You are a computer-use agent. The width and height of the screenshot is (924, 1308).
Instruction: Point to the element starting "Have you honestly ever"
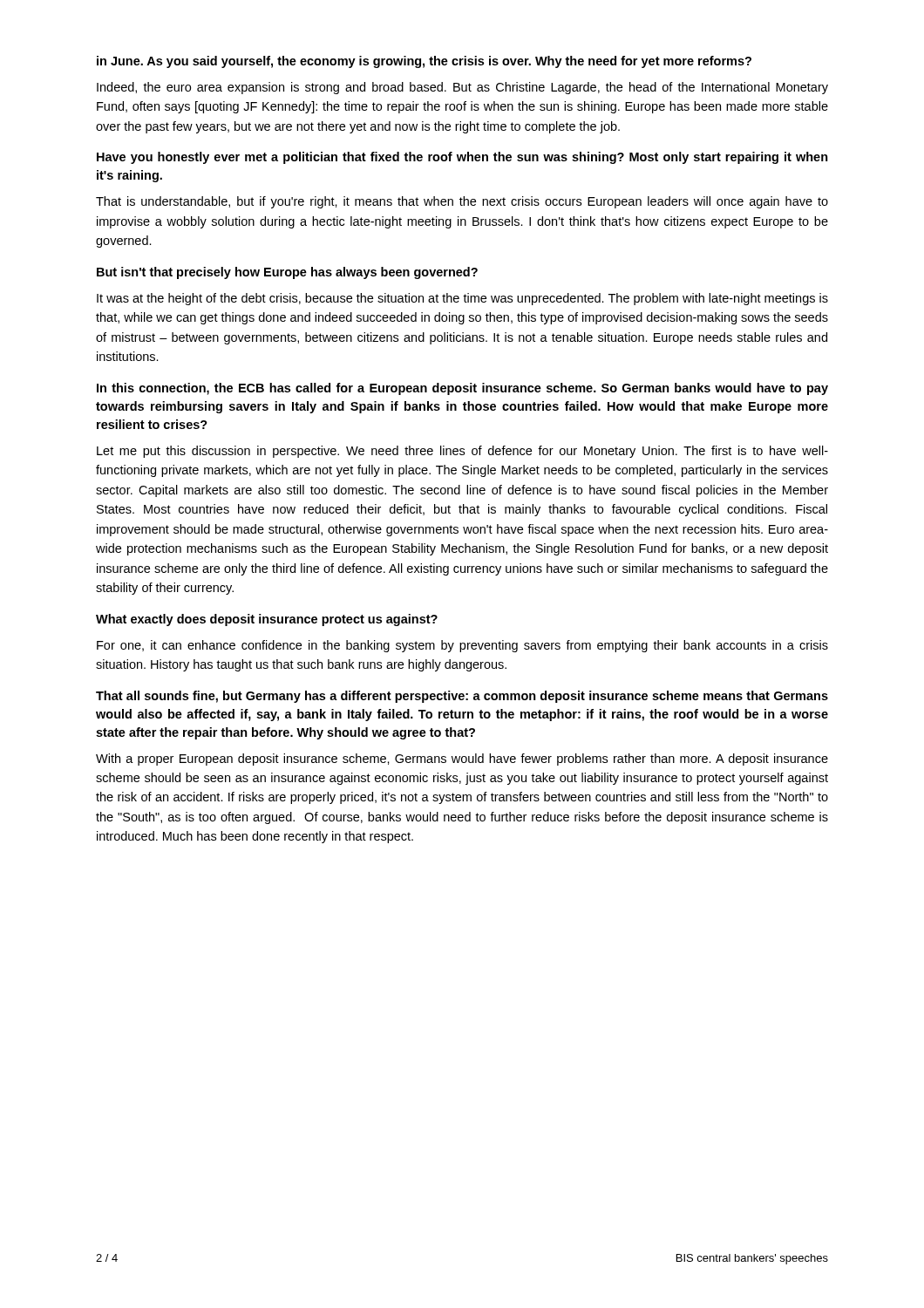[462, 166]
